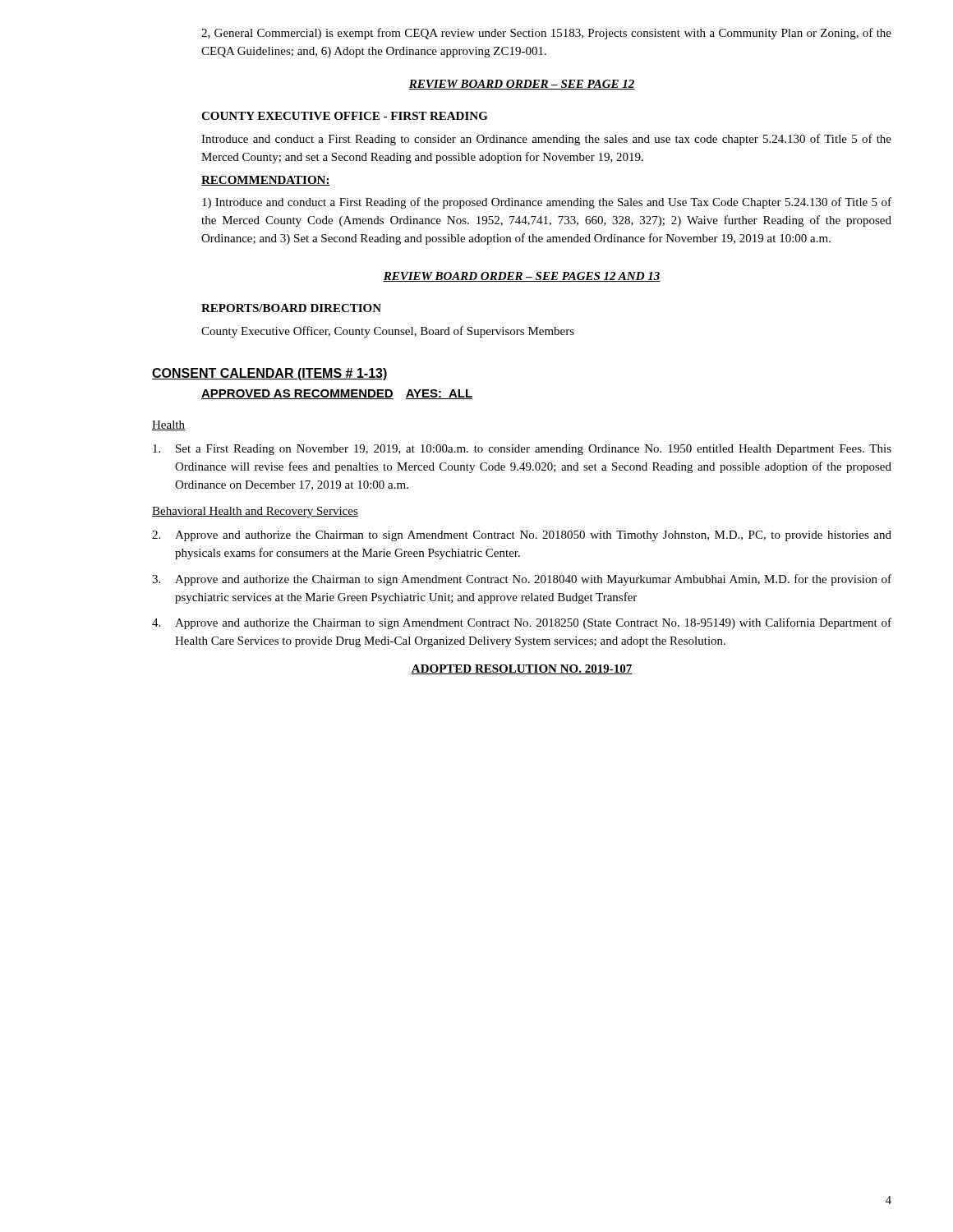Locate the text block starting "CONSENT CALENDAR (Items # 1-13)"
The width and height of the screenshot is (953, 1232).
tap(270, 374)
